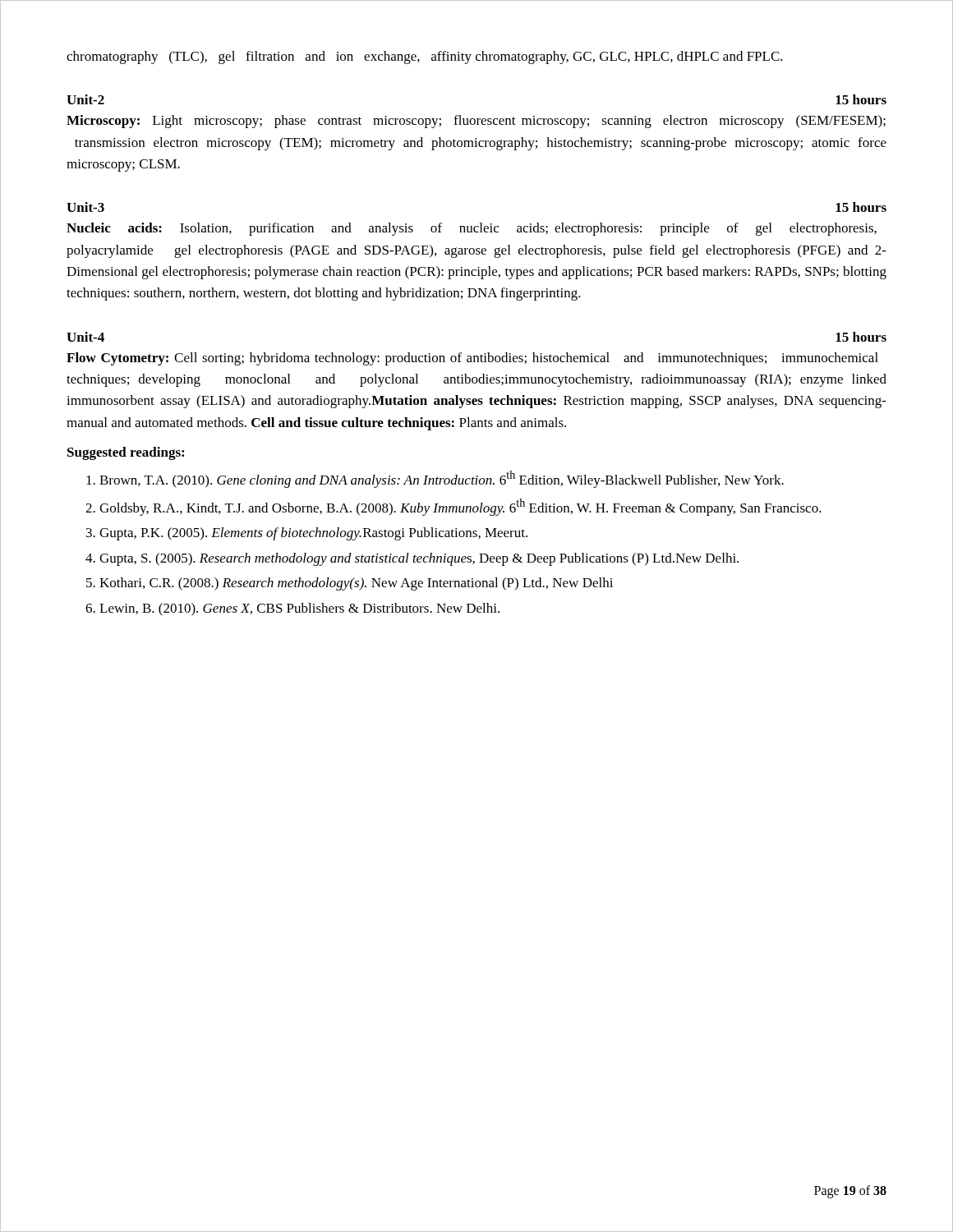Viewport: 953px width, 1232px height.
Task: Select the passage starting "Kothari, C.R. (2008.) Research"
Action: (493, 583)
